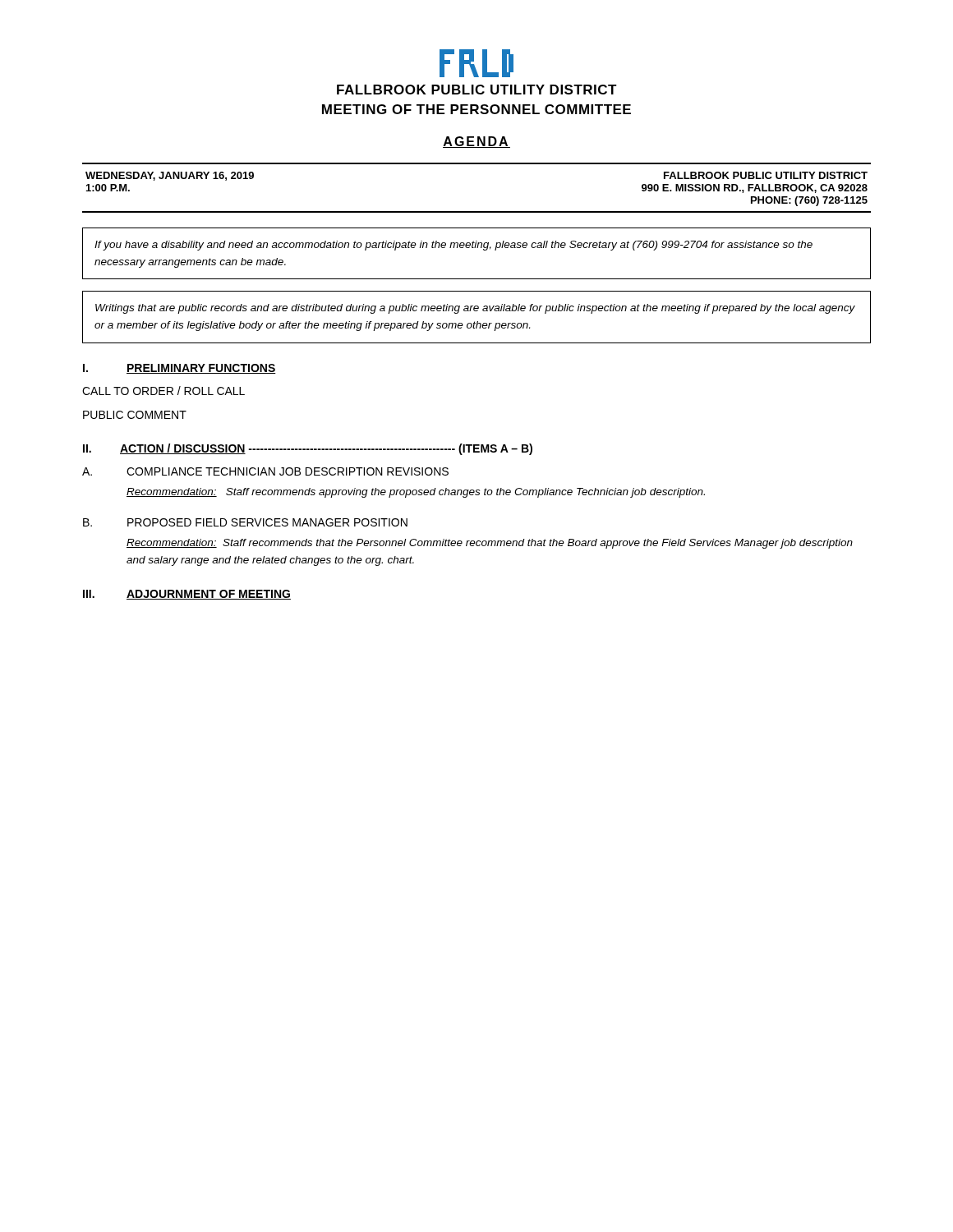Find the block on this page that starts "Recommendation: Staff recommends approving the proposed changes to"
The image size is (953, 1232).
pyautogui.click(x=416, y=492)
